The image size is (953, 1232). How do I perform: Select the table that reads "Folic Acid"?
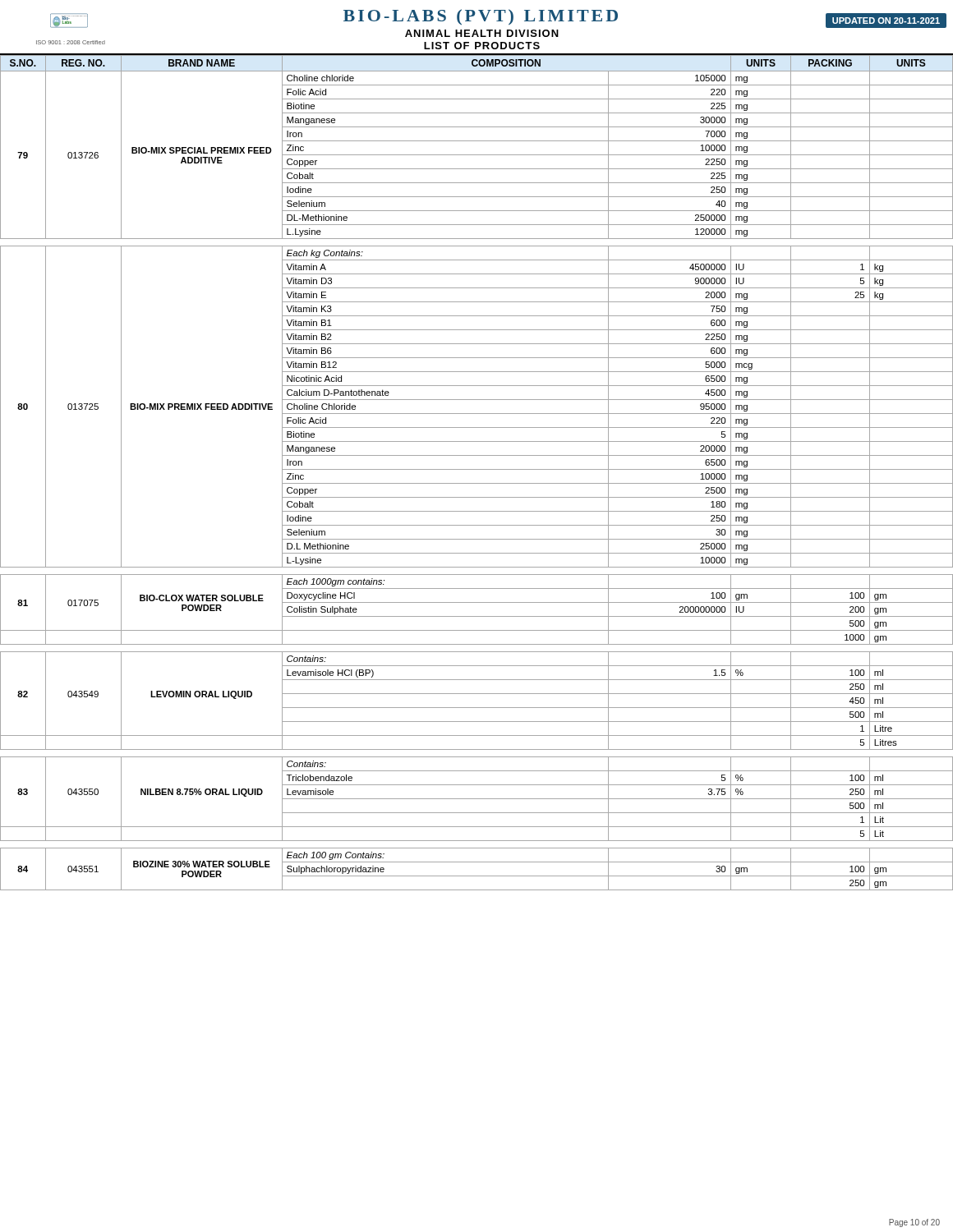pyautogui.click(x=476, y=473)
